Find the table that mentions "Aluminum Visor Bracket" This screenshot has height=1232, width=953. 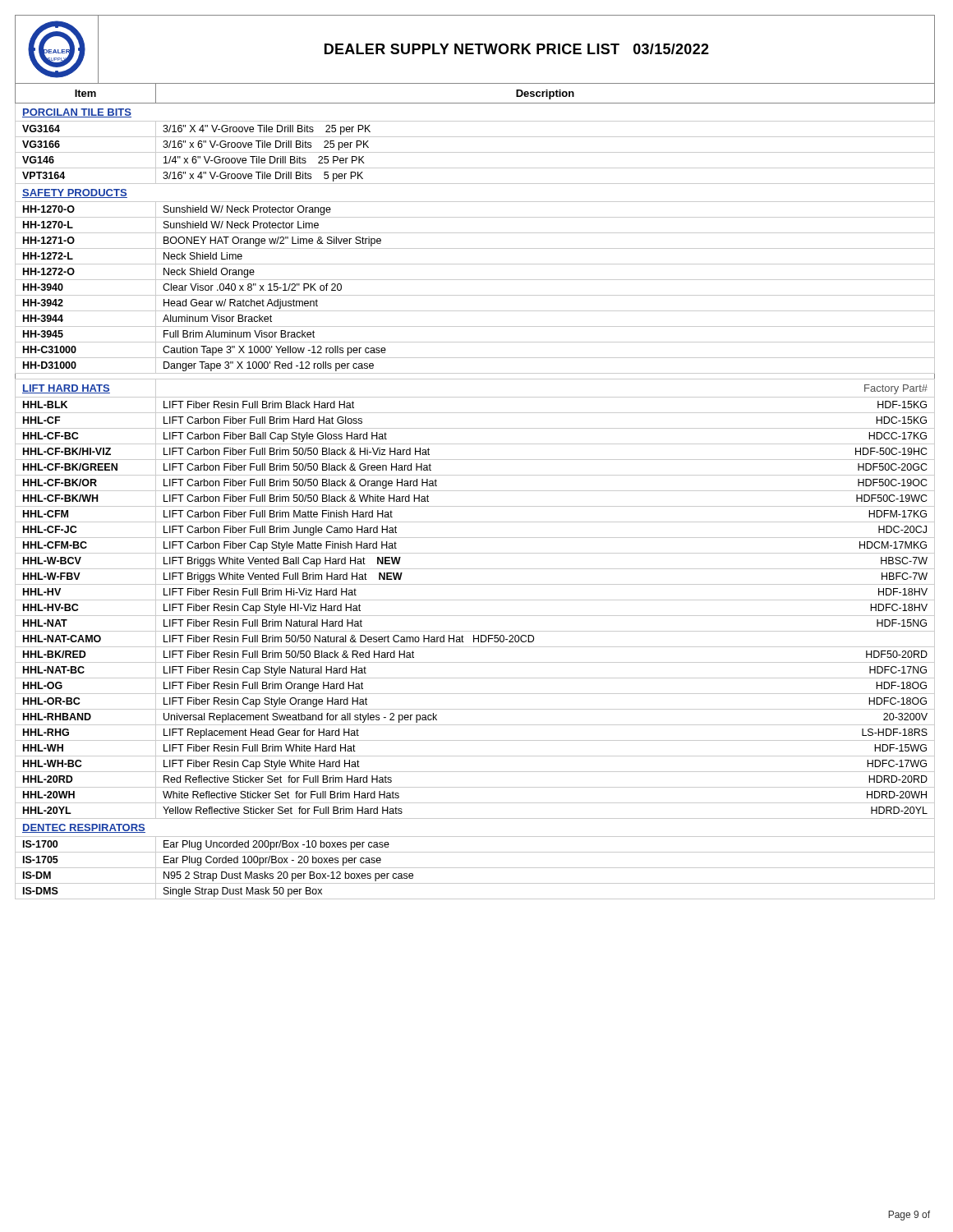point(475,491)
